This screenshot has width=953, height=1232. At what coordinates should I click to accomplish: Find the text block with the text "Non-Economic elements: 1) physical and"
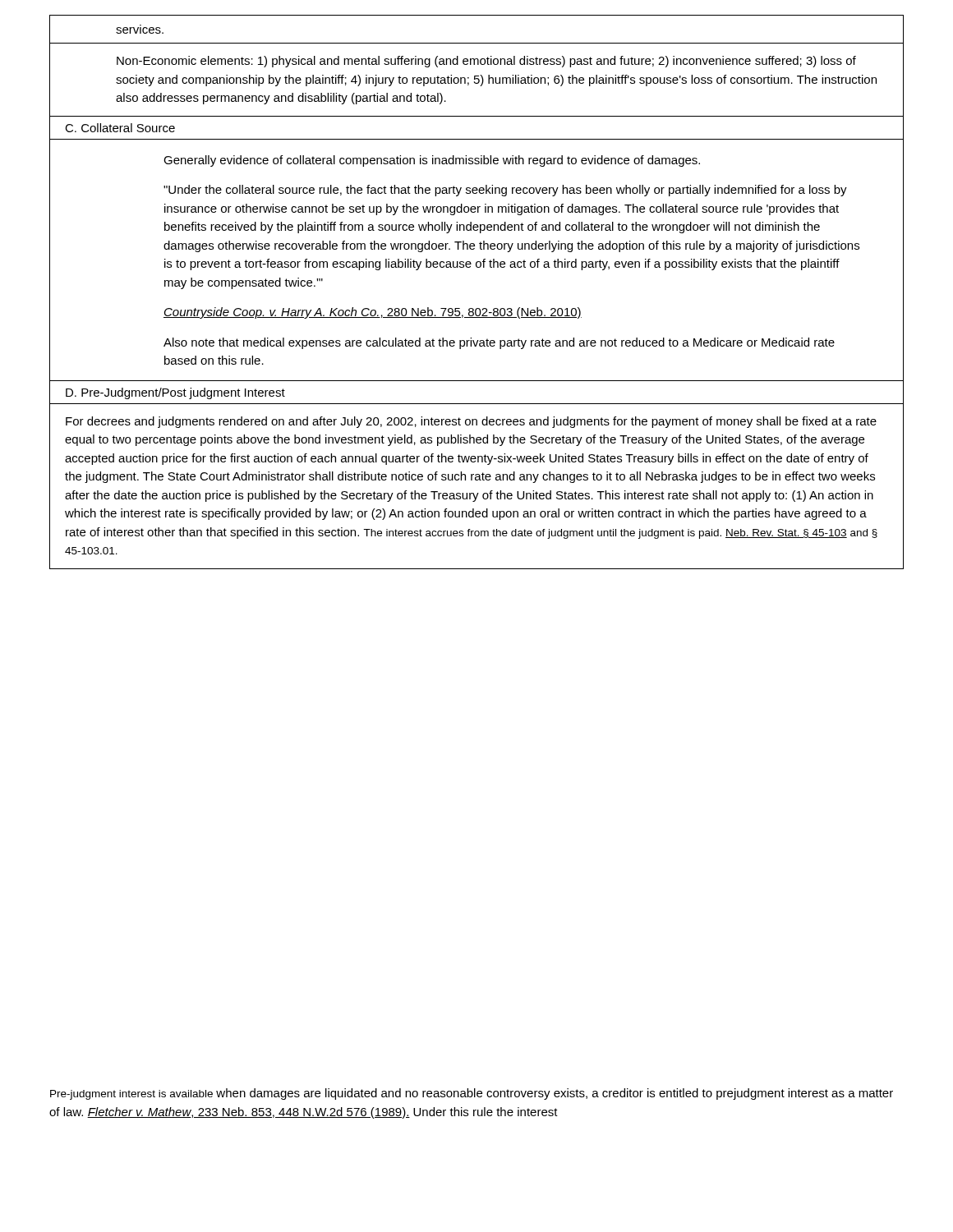tap(497, 79)
